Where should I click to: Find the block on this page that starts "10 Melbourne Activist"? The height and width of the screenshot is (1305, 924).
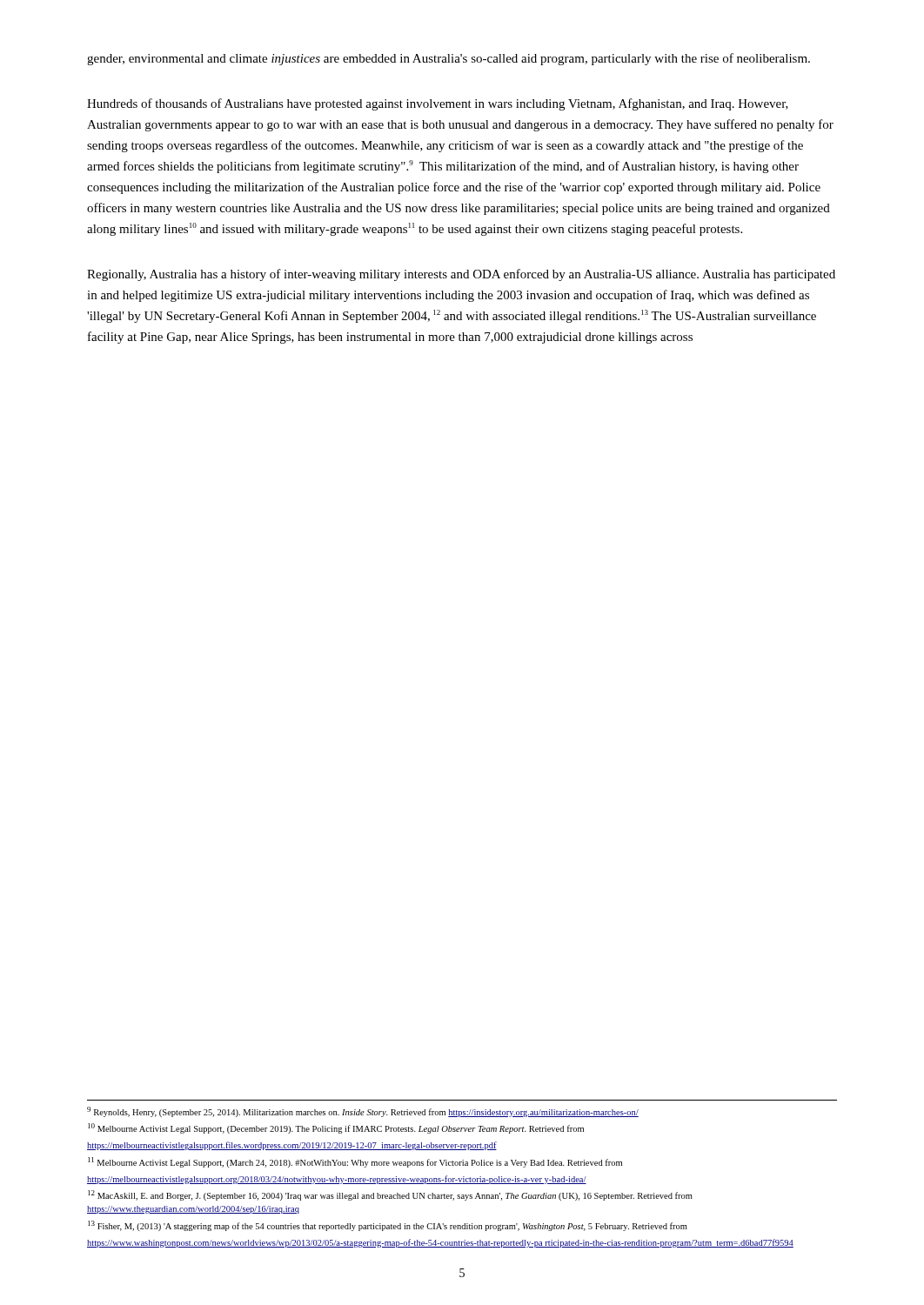coord(336,1128)
